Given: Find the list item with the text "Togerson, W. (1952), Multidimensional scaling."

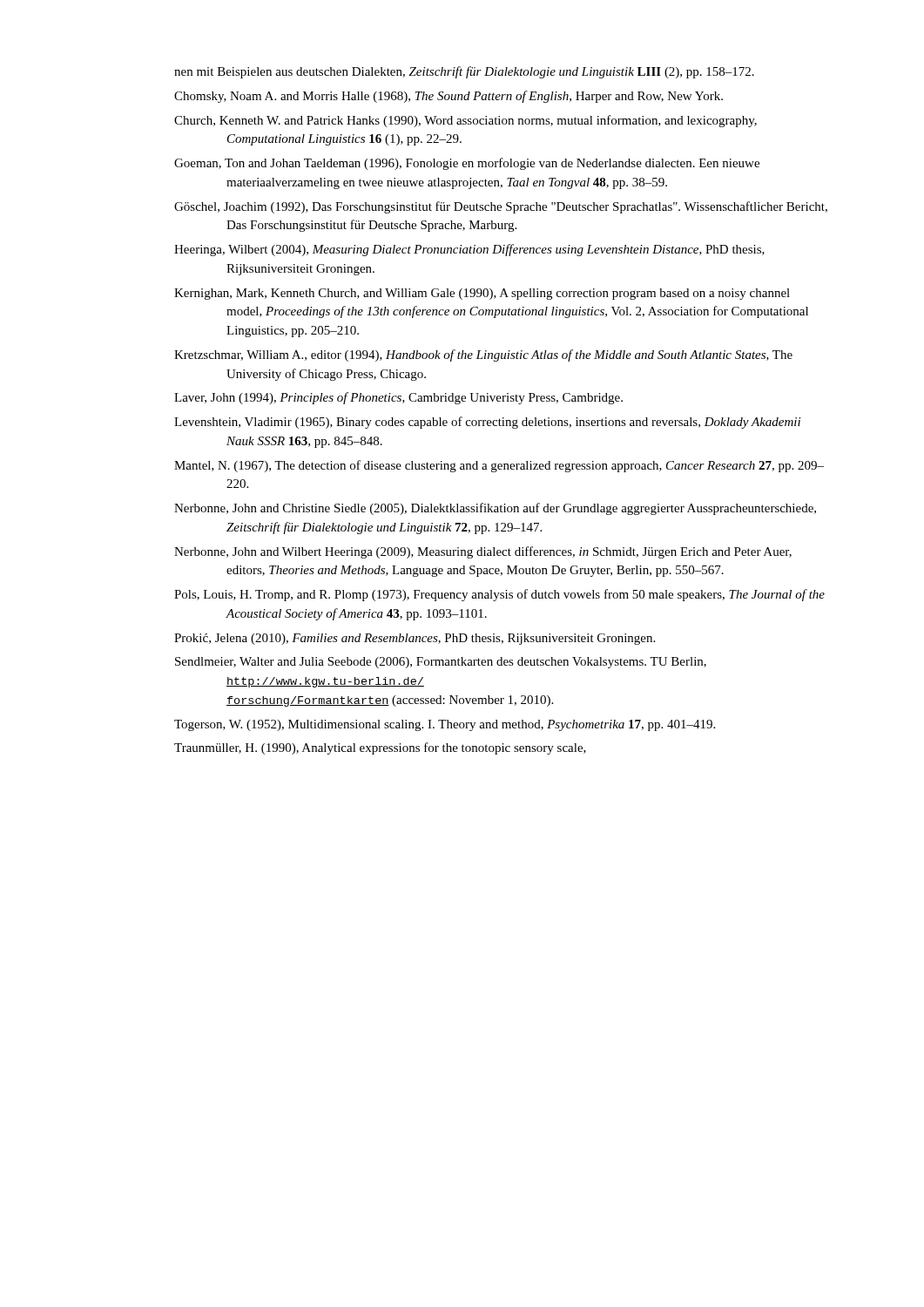Looking at the screenshot, I should (x=445, y=724).
